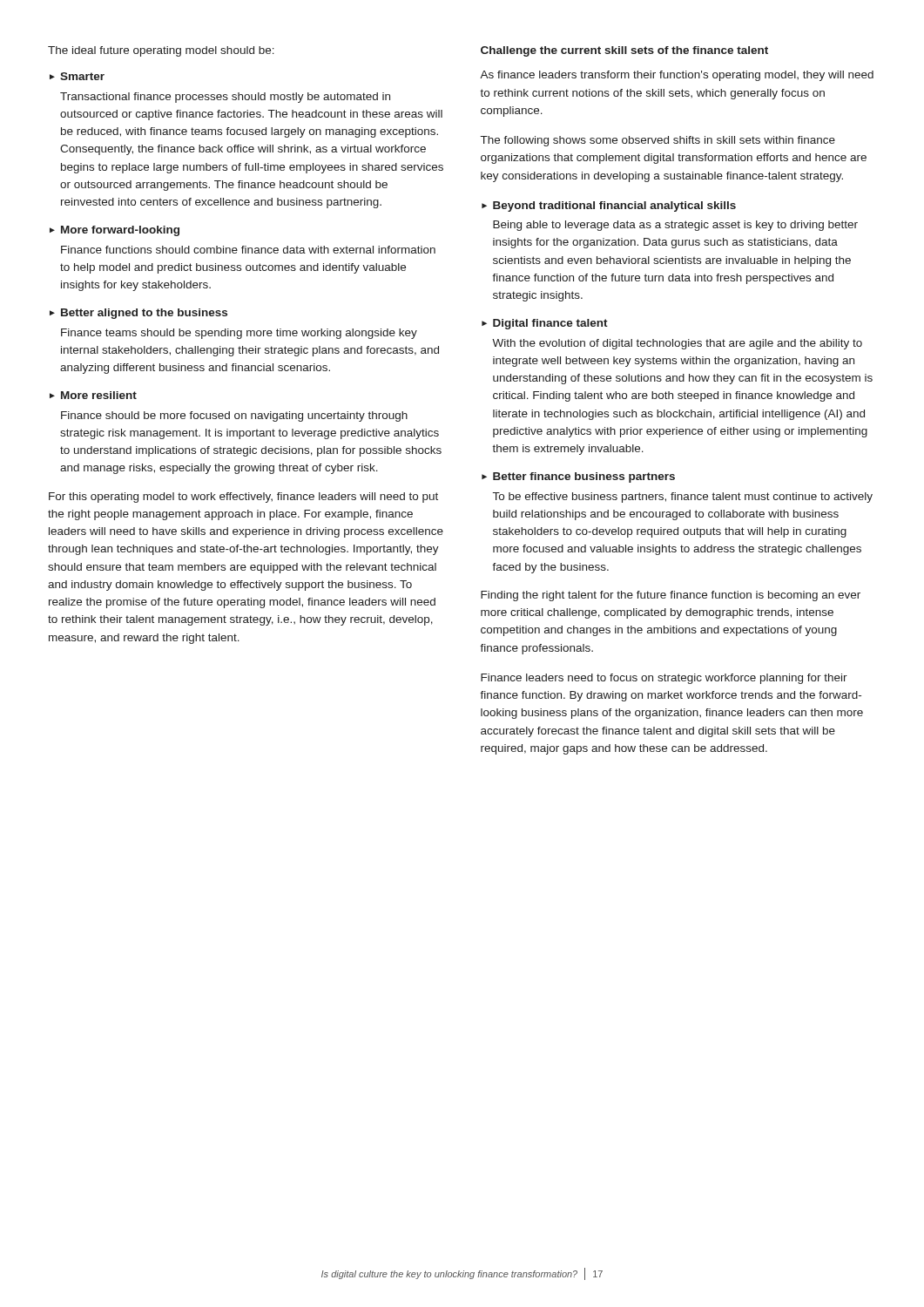
Task: Locate the list item with the text "► More forward-looking Finance functions should"
Action: 246,258
